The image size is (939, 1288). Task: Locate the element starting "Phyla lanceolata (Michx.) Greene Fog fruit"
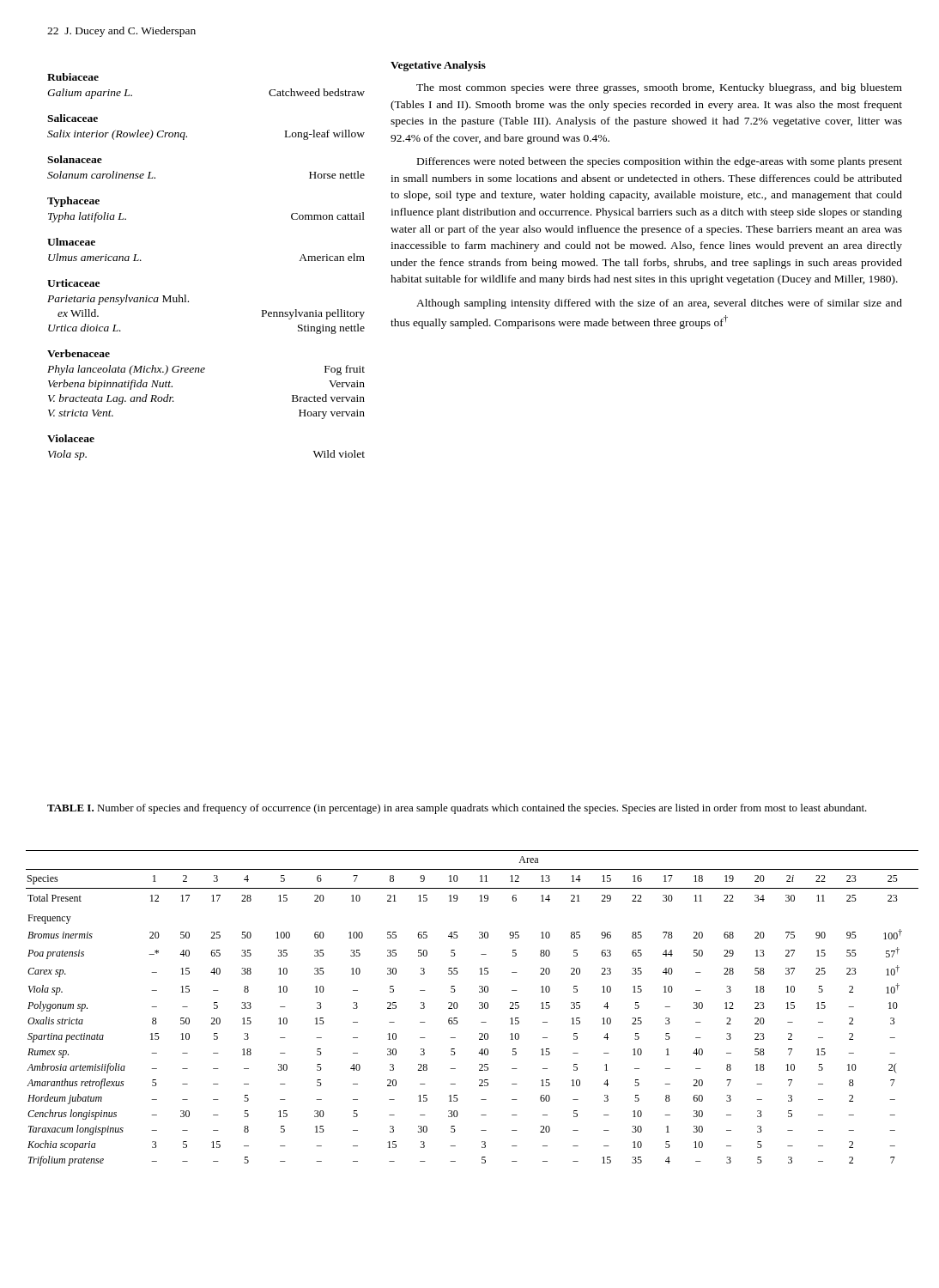pyautogui.click(x=206, y=369)
